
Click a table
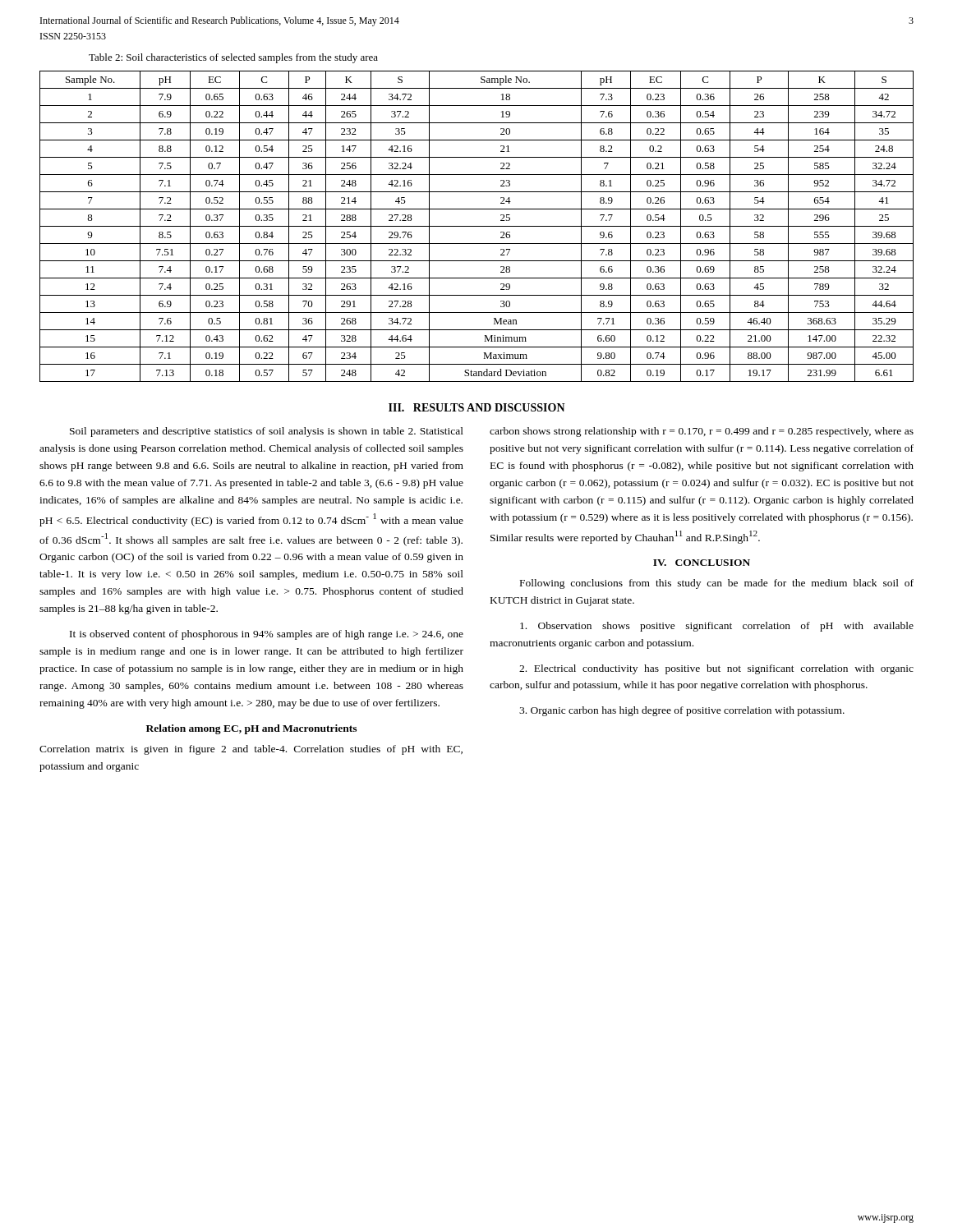[476, 226]
